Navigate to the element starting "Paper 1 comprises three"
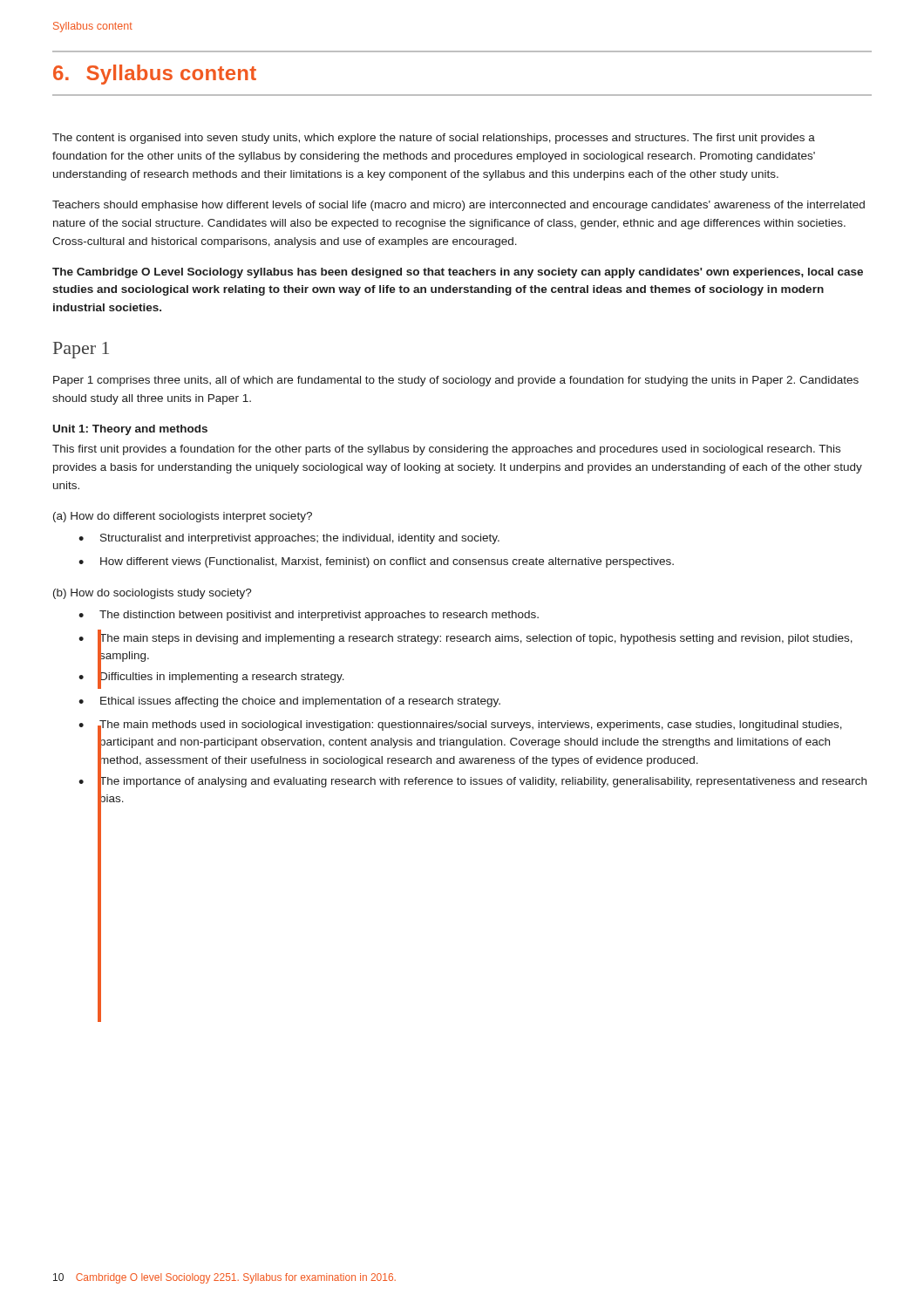This screenshot has width=924, height=1308. click(462, 390)
